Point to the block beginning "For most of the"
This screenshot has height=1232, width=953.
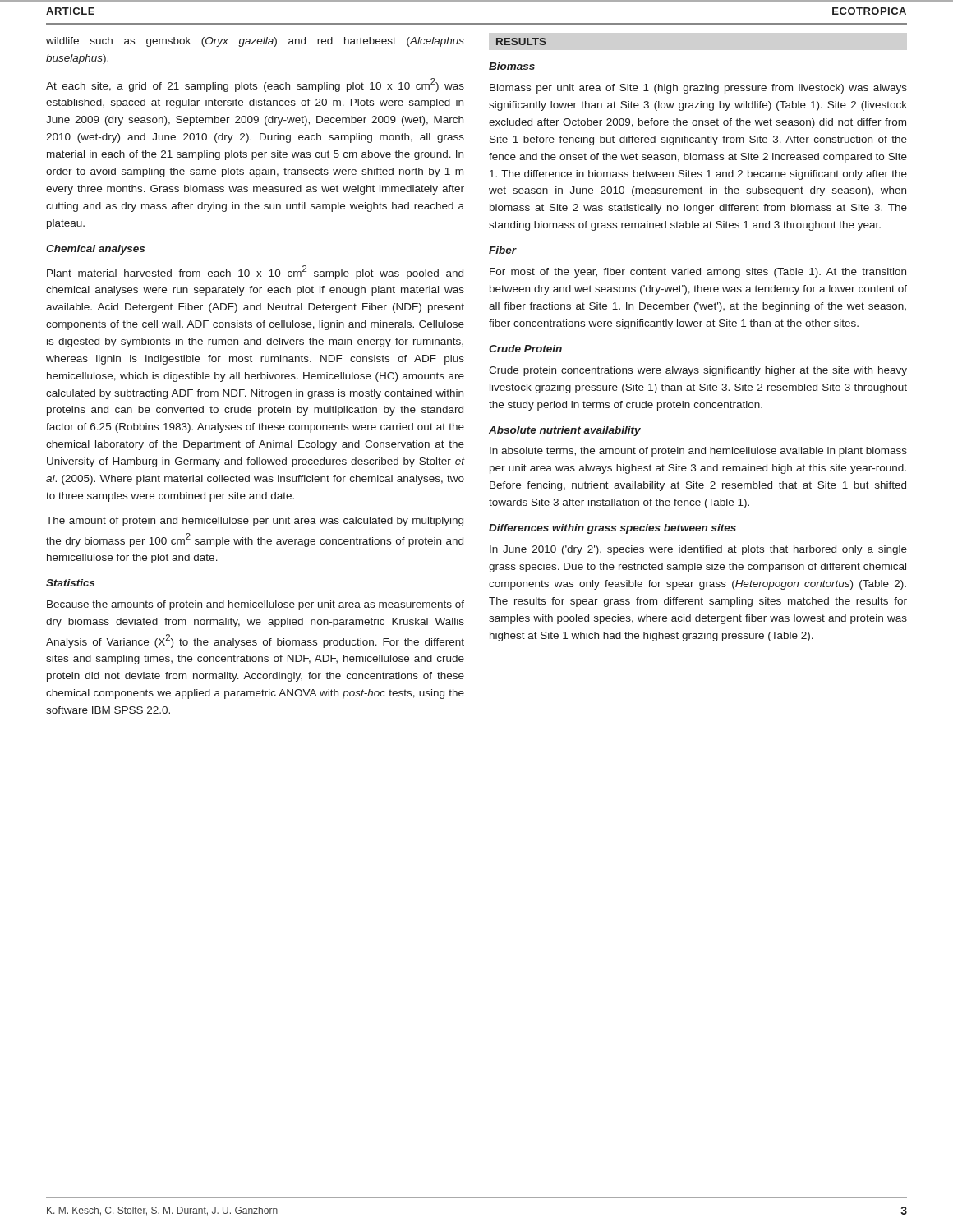tap(698, 298)
